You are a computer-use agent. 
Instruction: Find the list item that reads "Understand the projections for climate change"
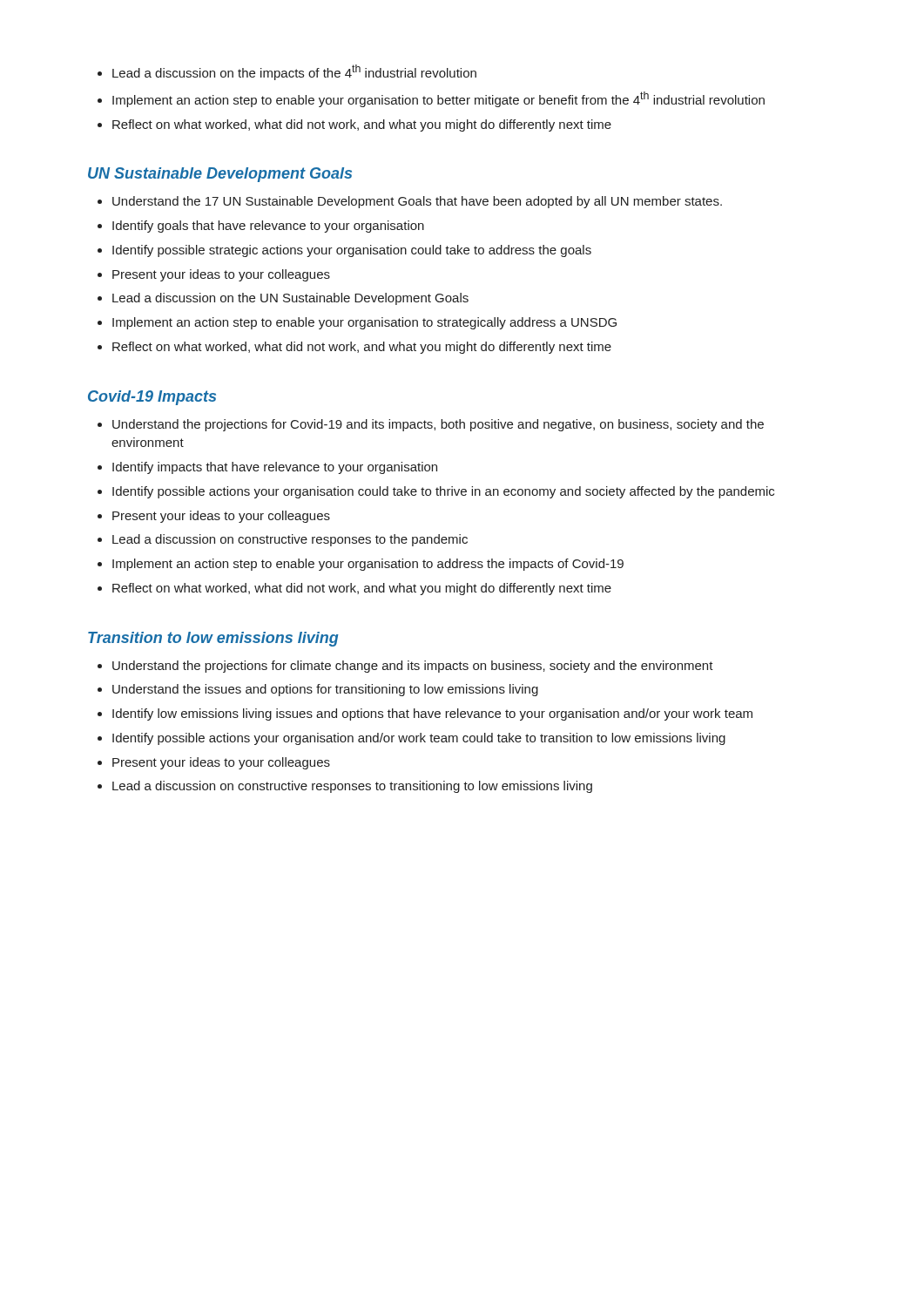coord(412,665)
